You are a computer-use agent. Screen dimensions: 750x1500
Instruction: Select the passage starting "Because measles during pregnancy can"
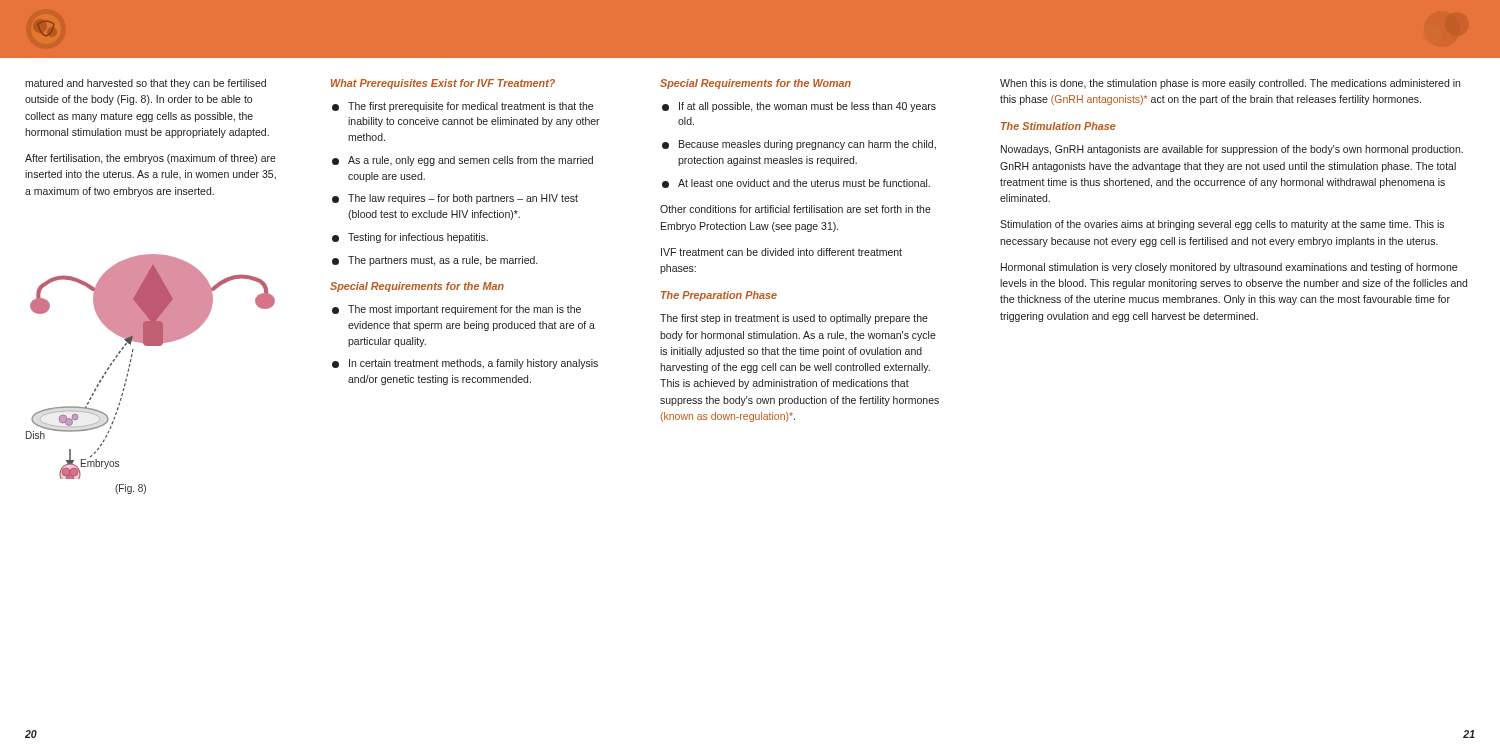tap(807, 152)
